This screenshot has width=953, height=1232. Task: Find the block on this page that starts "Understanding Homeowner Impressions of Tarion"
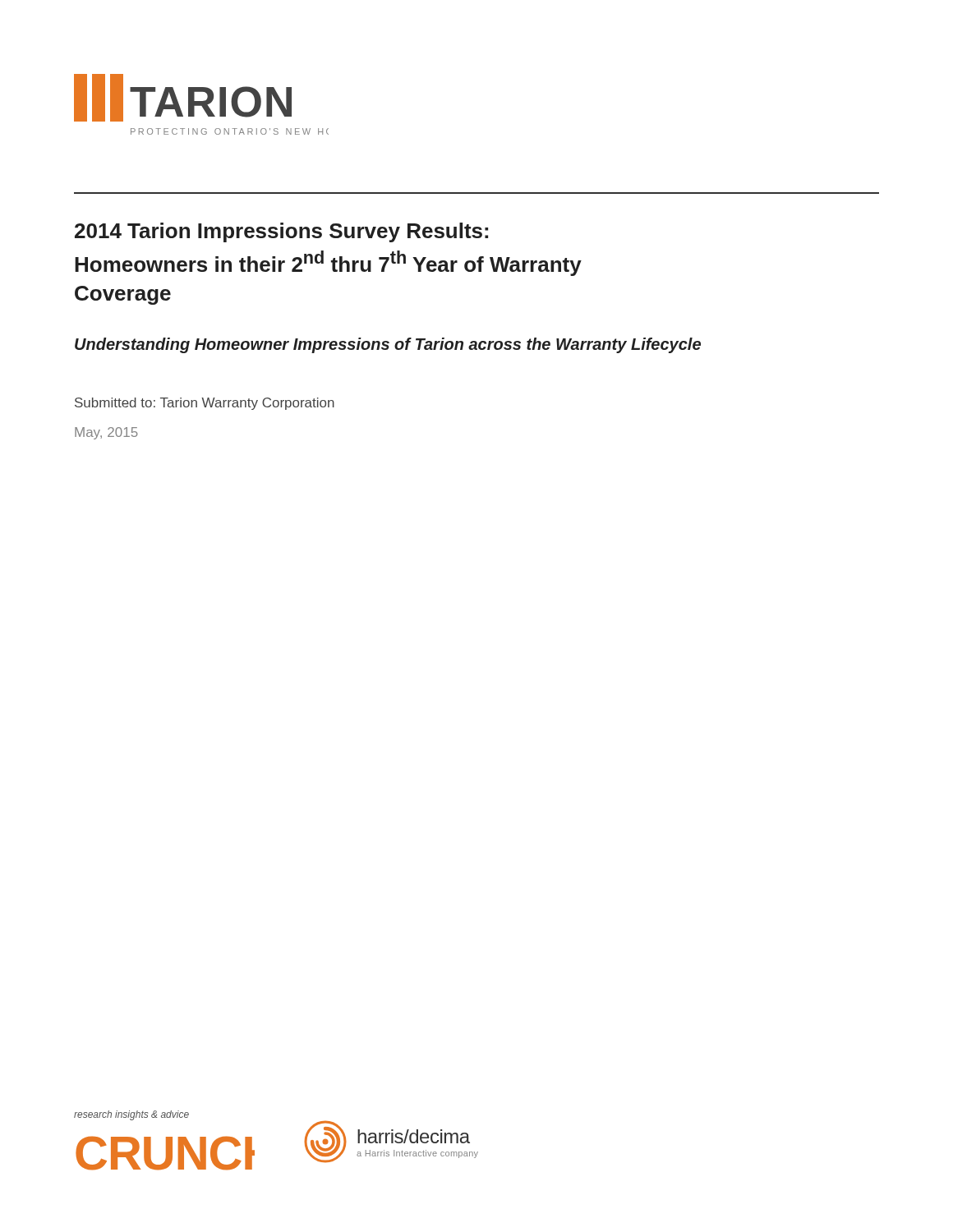point(476,344)
